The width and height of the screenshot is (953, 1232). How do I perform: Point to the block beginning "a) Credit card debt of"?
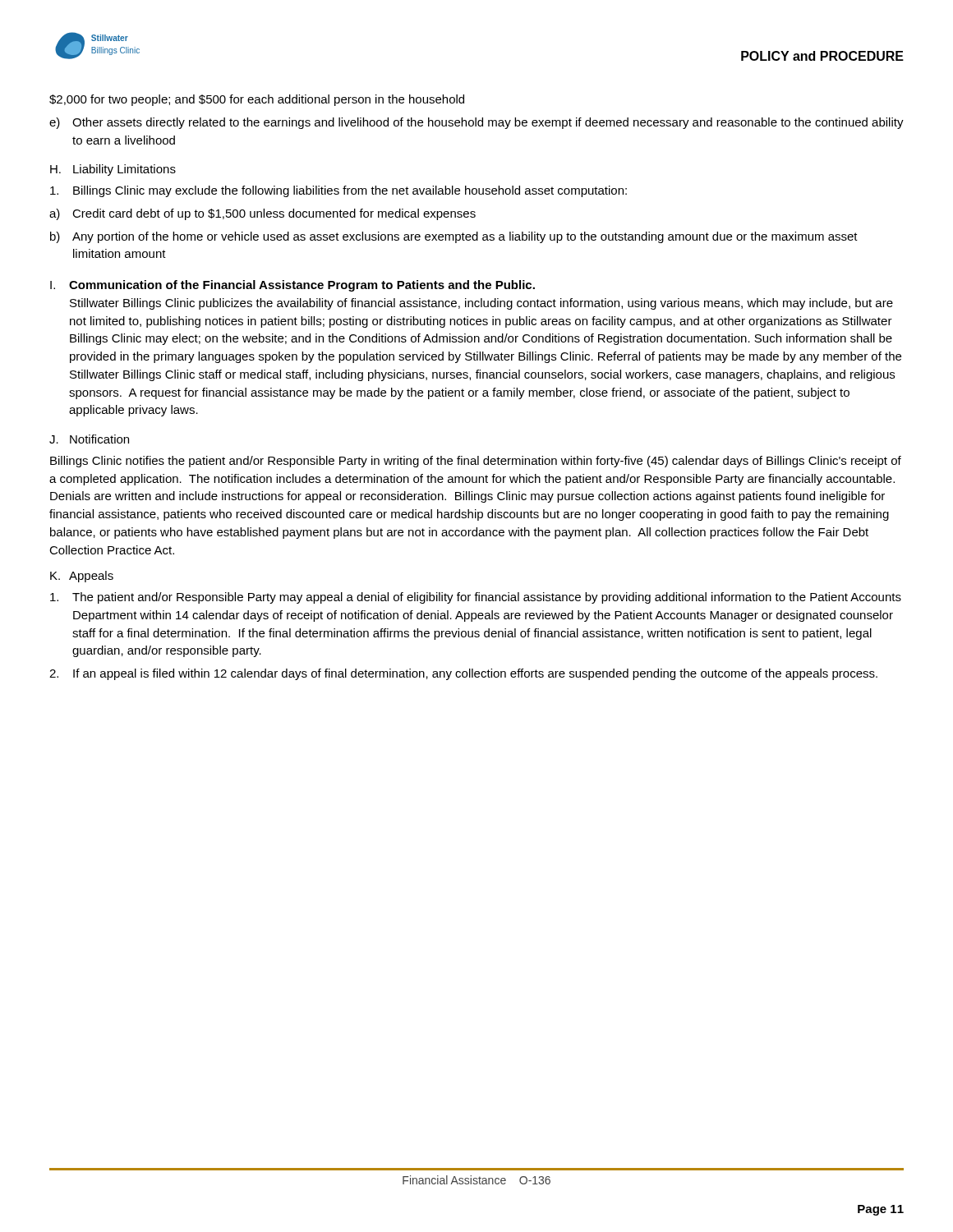tap(476, 213)
